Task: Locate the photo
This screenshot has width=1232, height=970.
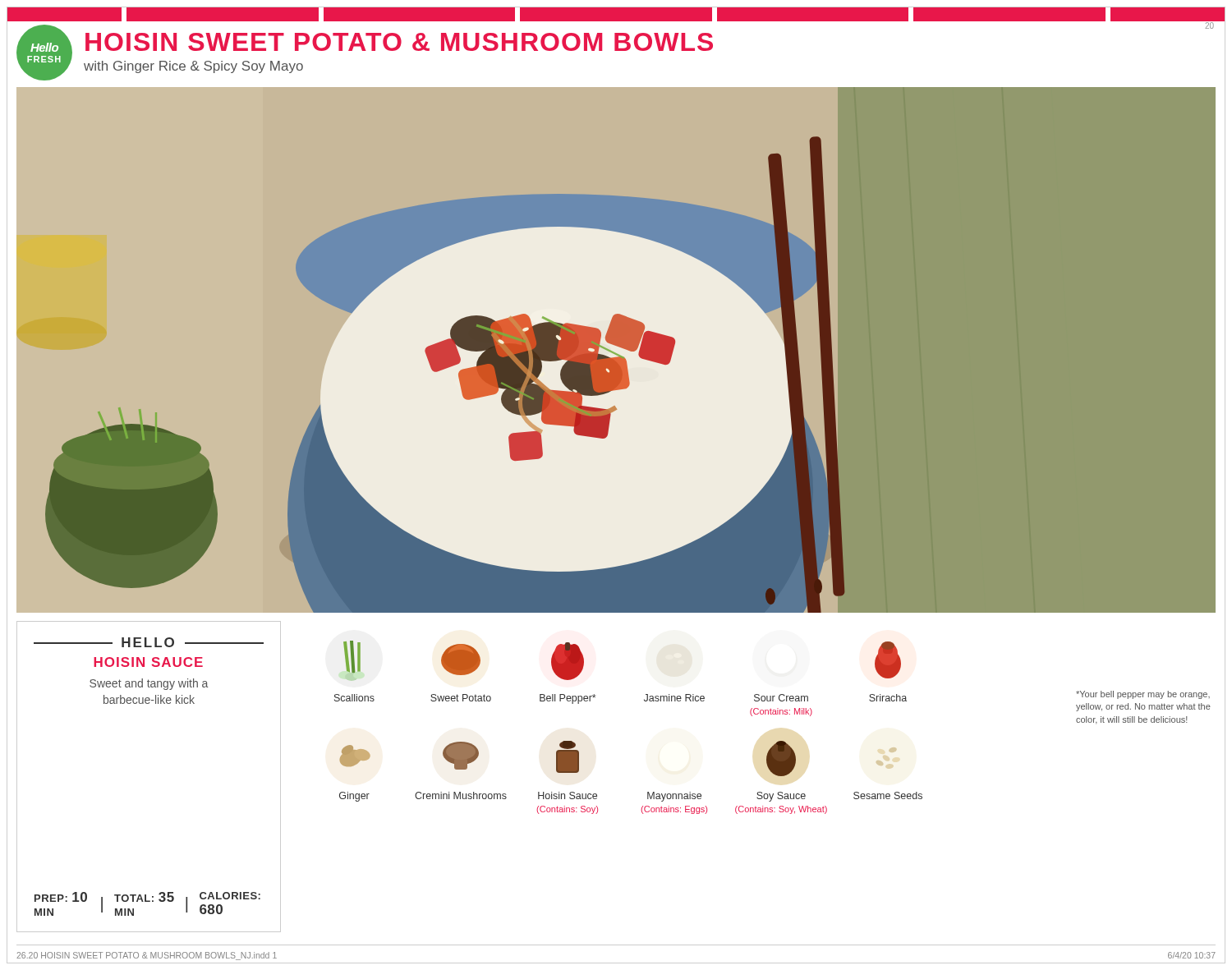Action: [616, 350]
